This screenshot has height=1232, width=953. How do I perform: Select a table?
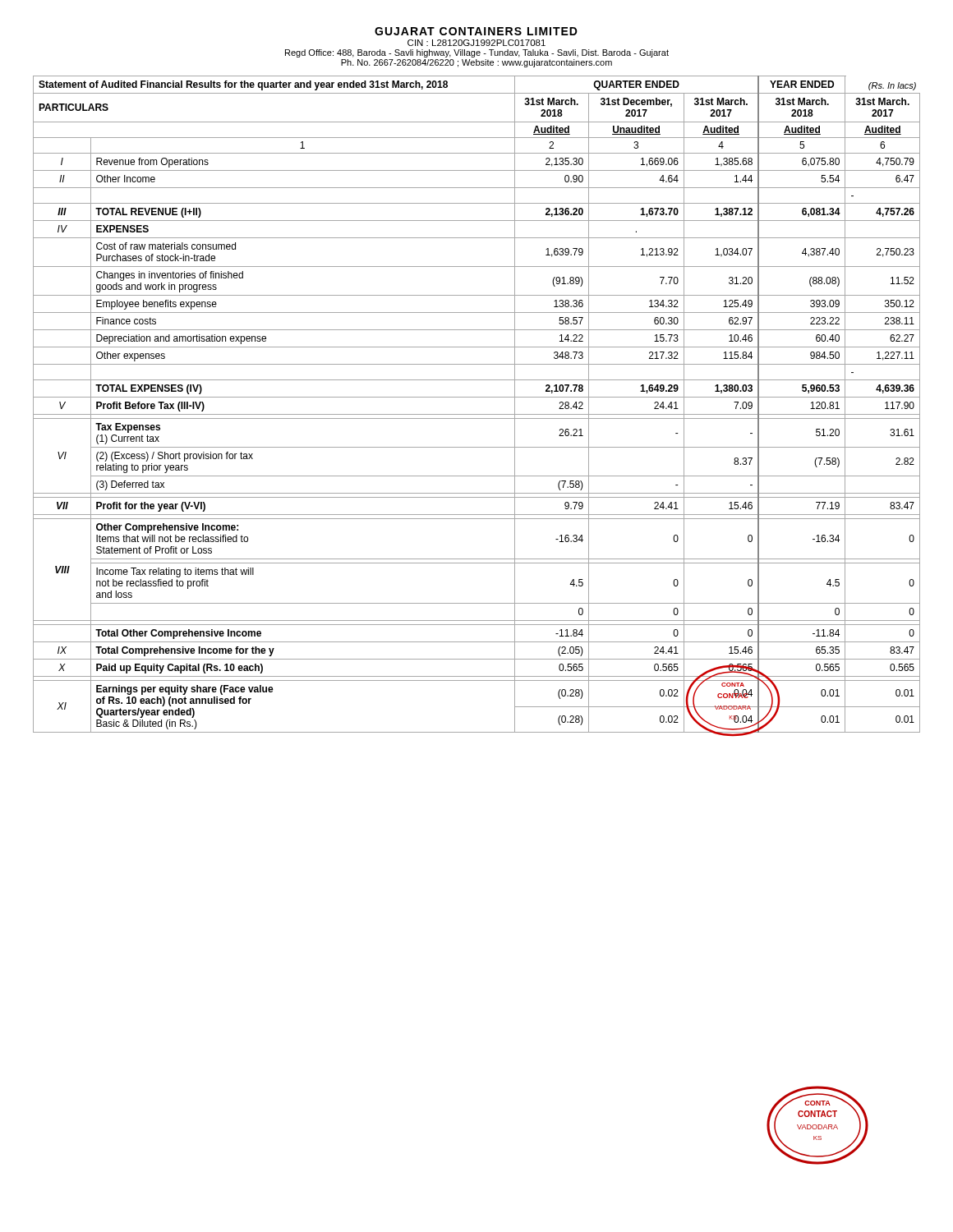pos(476,404)
